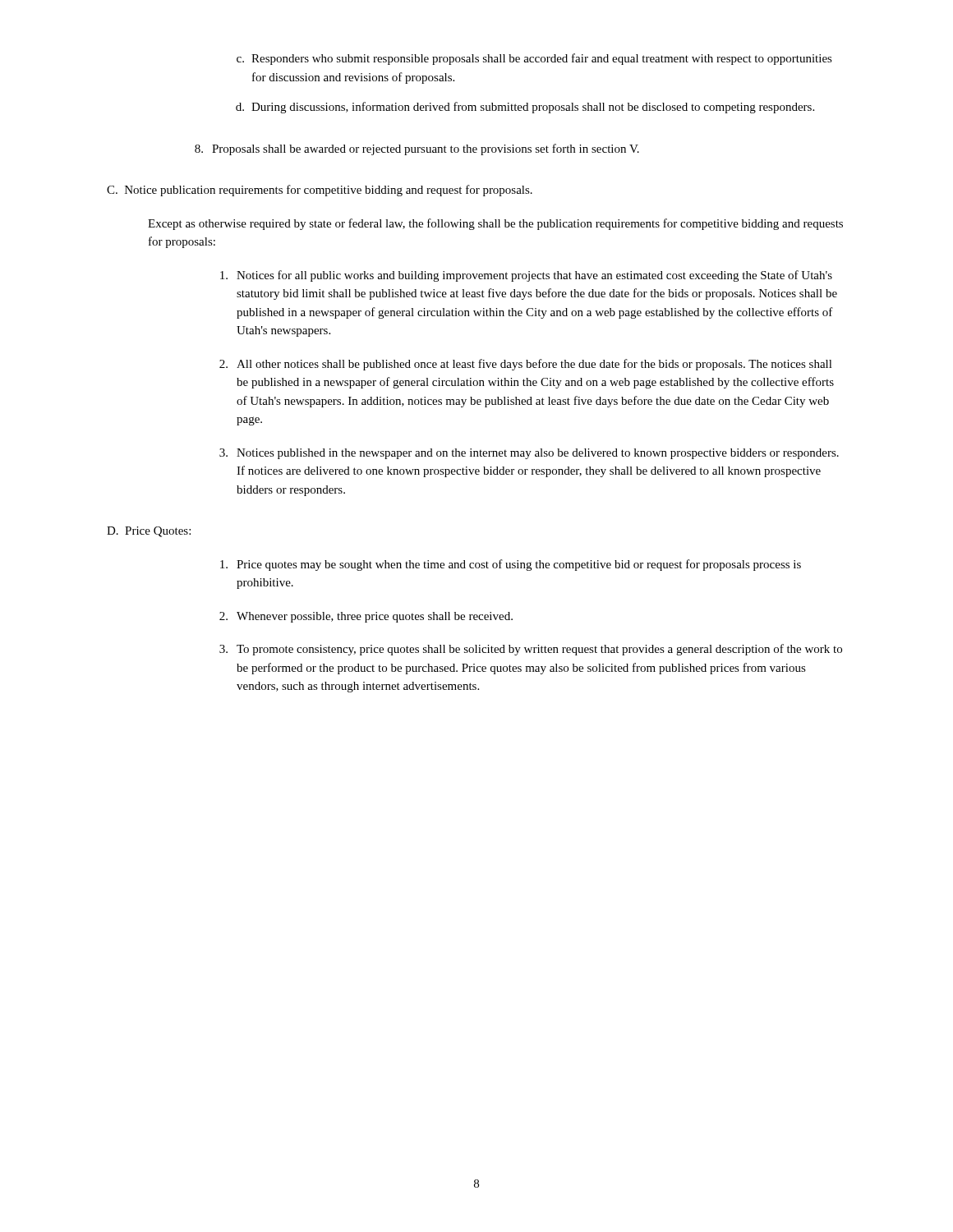Locate the text starting "Notices for all public works and building improvement"

click(x=522, y=303)
